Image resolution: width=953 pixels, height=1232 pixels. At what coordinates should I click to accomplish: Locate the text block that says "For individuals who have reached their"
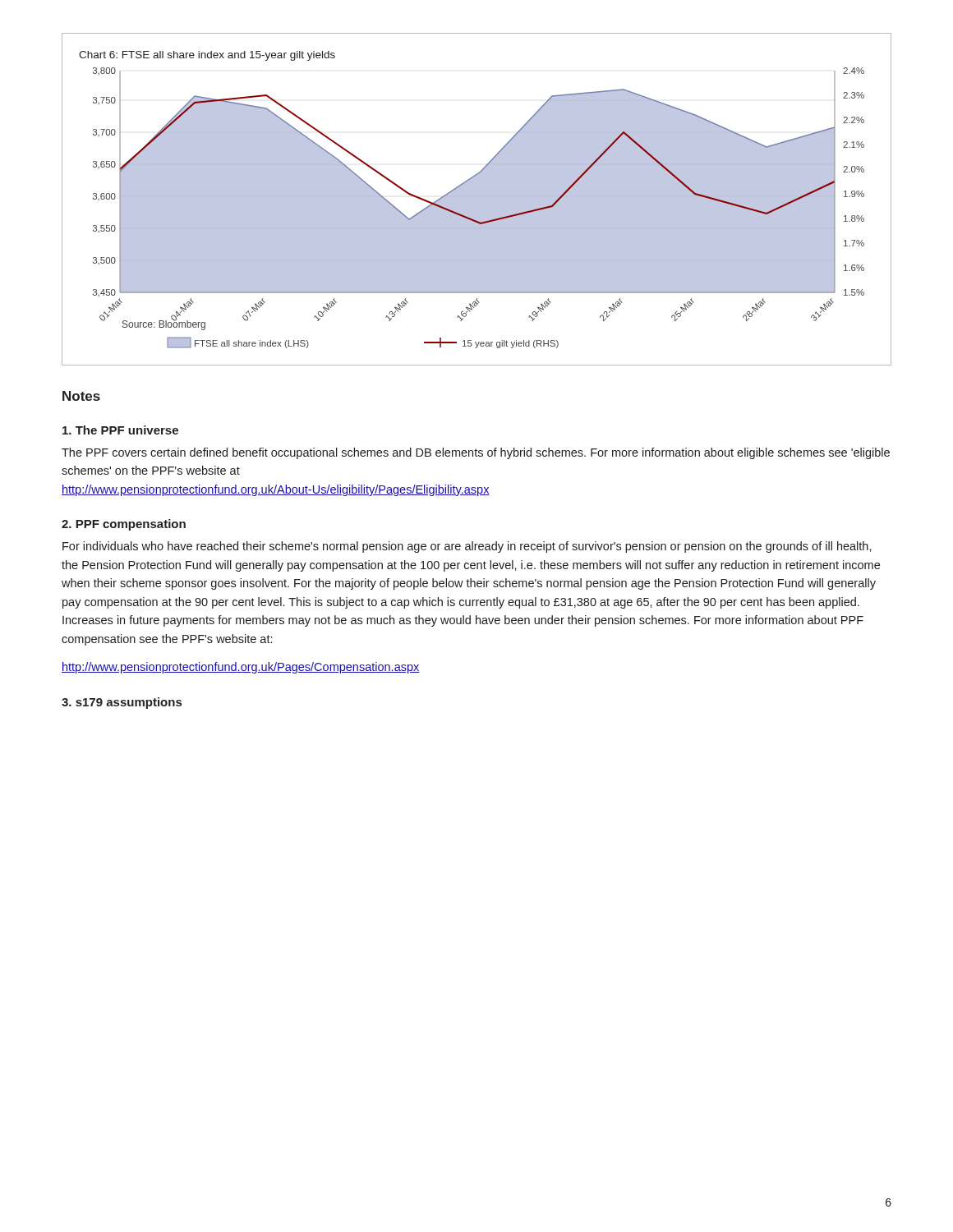click(471, 593)
